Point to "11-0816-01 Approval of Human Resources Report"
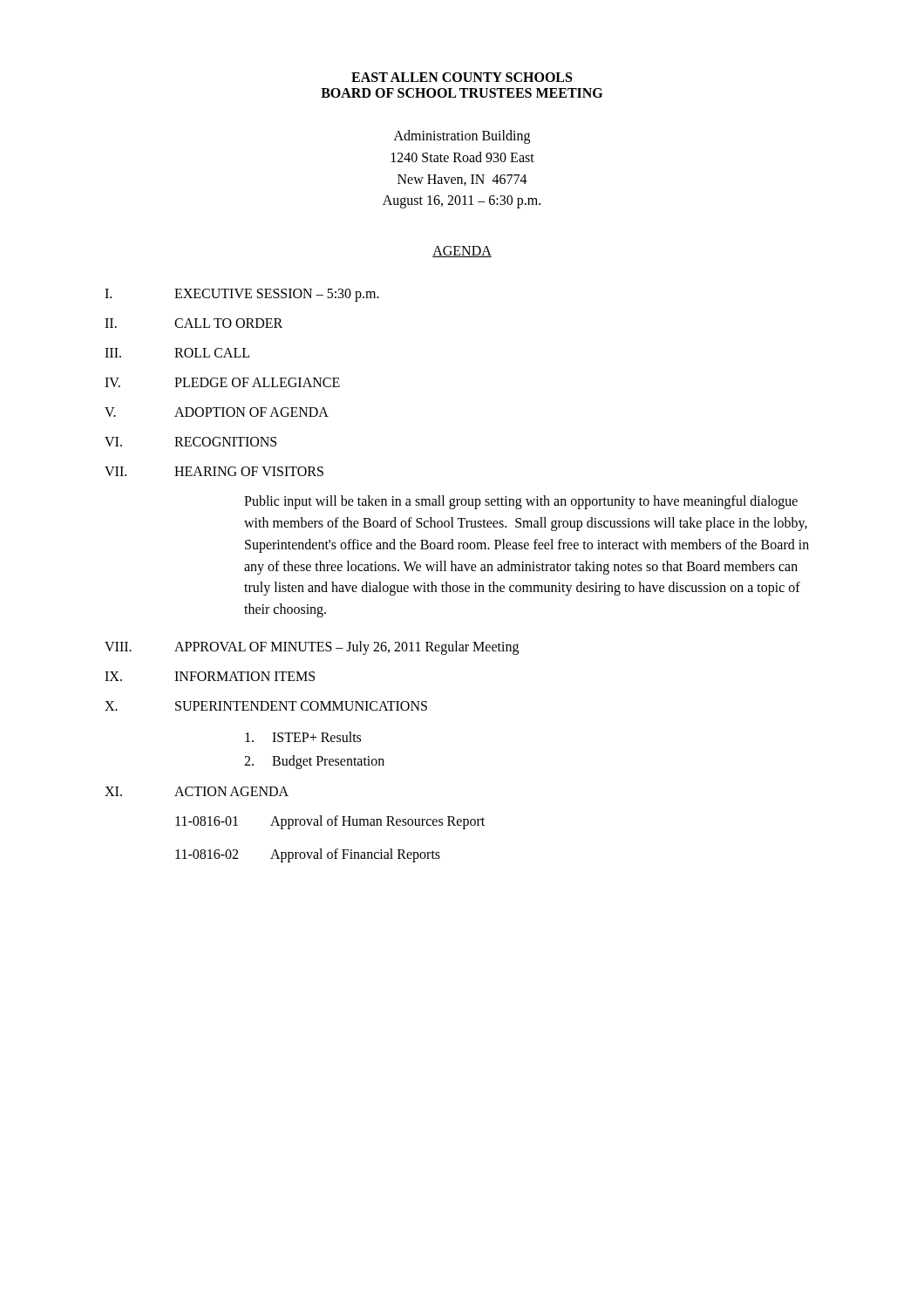 [x=330, y=822]
